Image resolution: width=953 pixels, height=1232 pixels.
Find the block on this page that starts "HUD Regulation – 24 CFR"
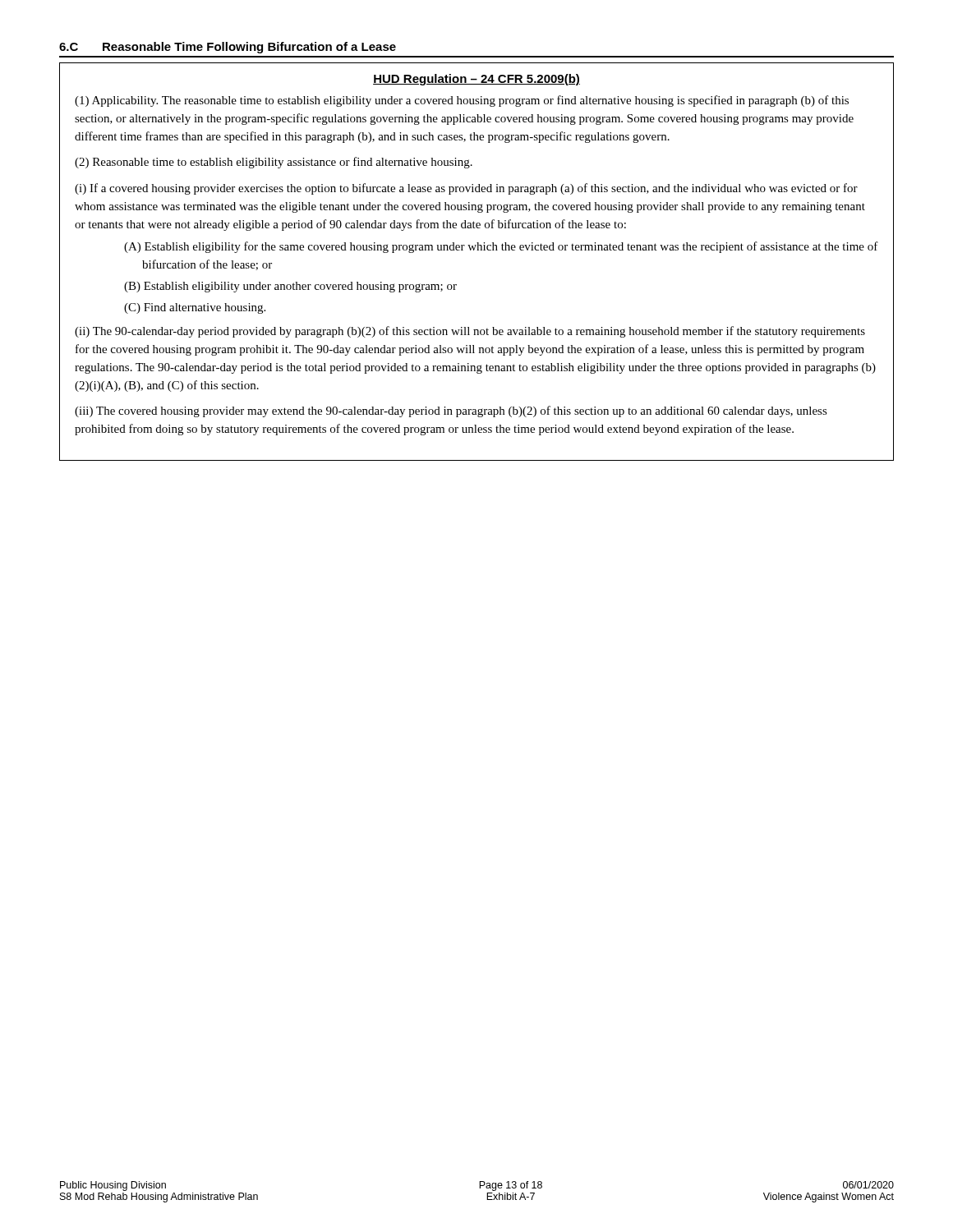tap(476, 255)
